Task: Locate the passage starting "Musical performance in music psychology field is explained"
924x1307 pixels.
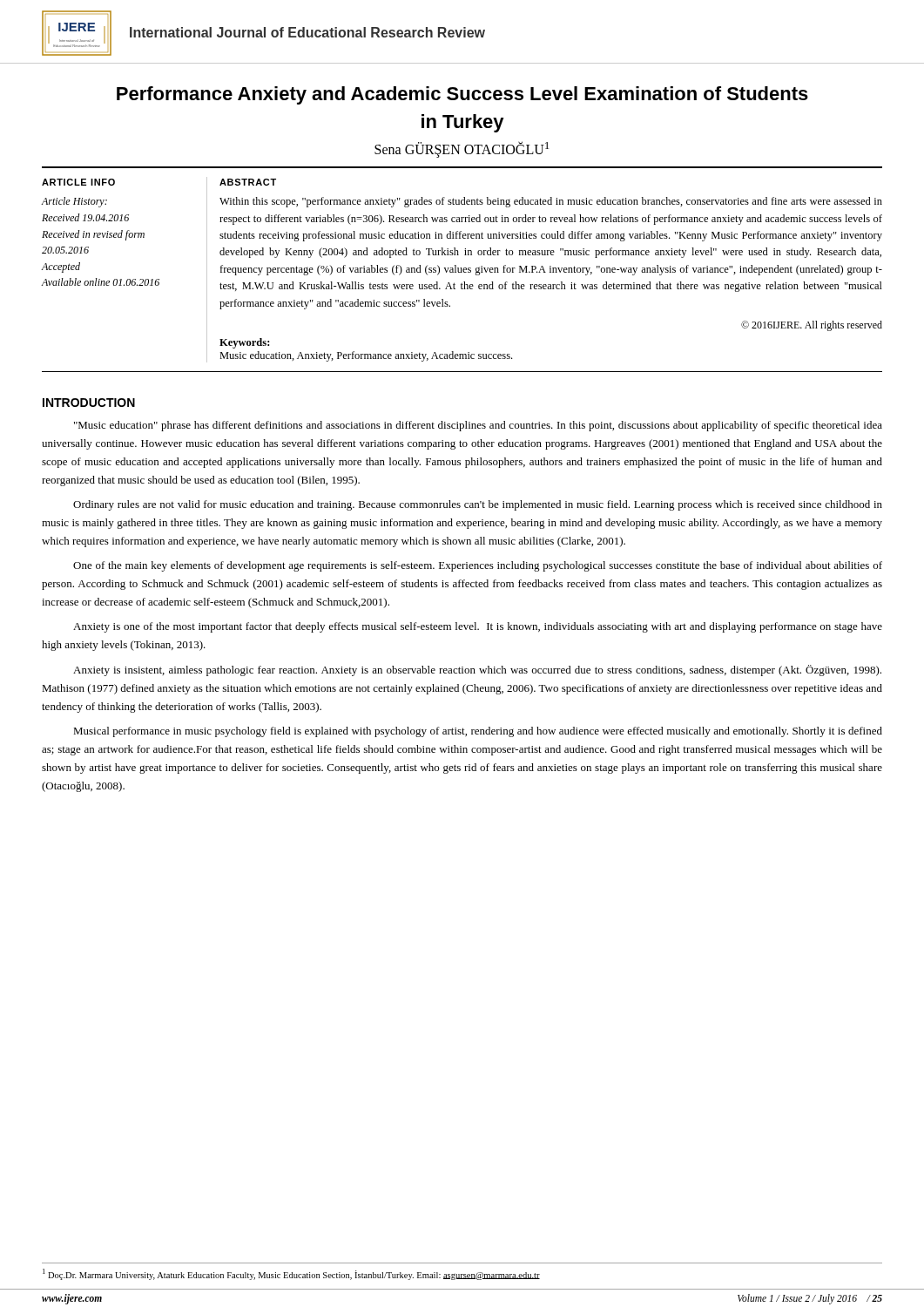Action: point(462,758)
